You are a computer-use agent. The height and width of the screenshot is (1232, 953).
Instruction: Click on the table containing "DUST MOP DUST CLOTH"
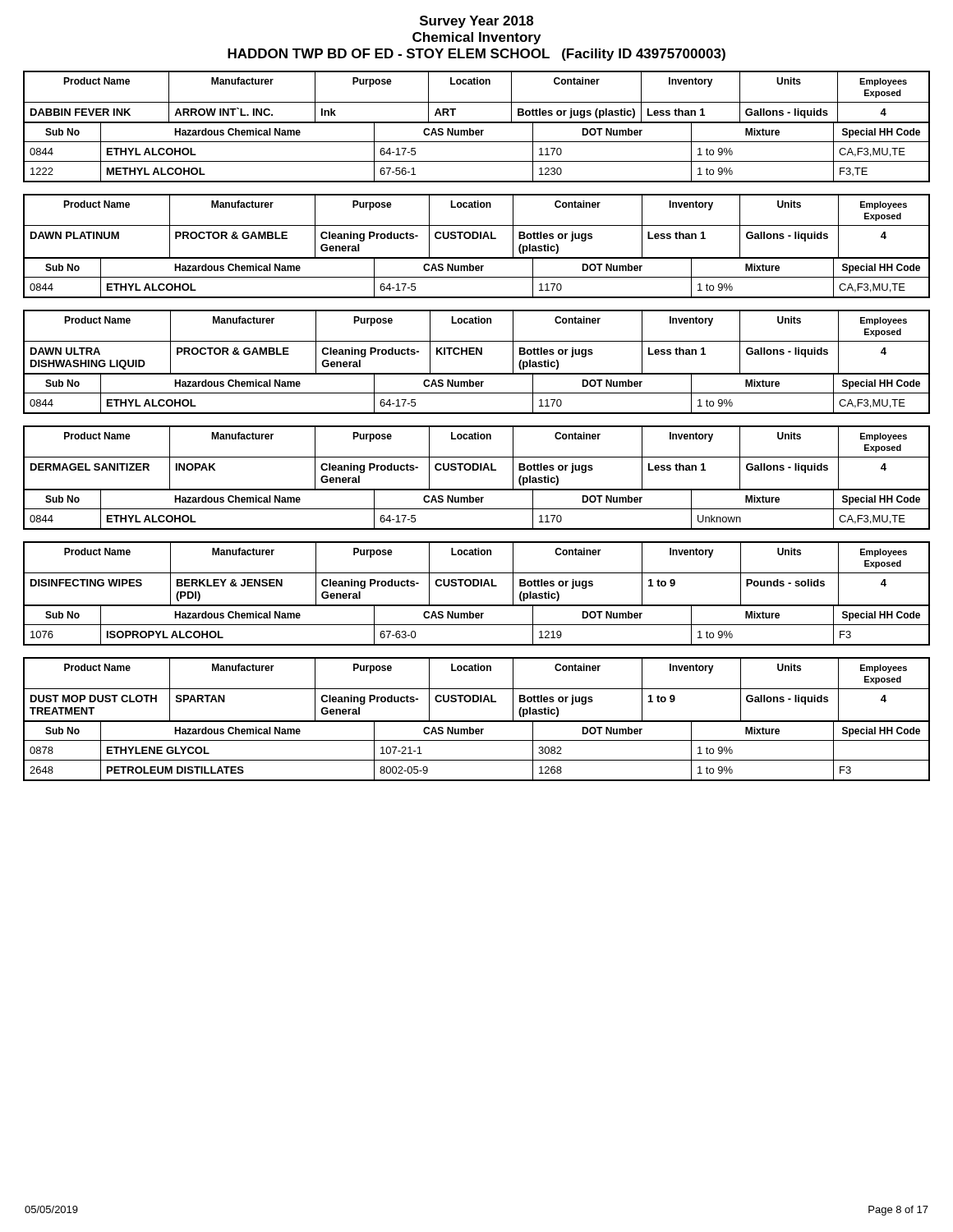tap(476, 719)
